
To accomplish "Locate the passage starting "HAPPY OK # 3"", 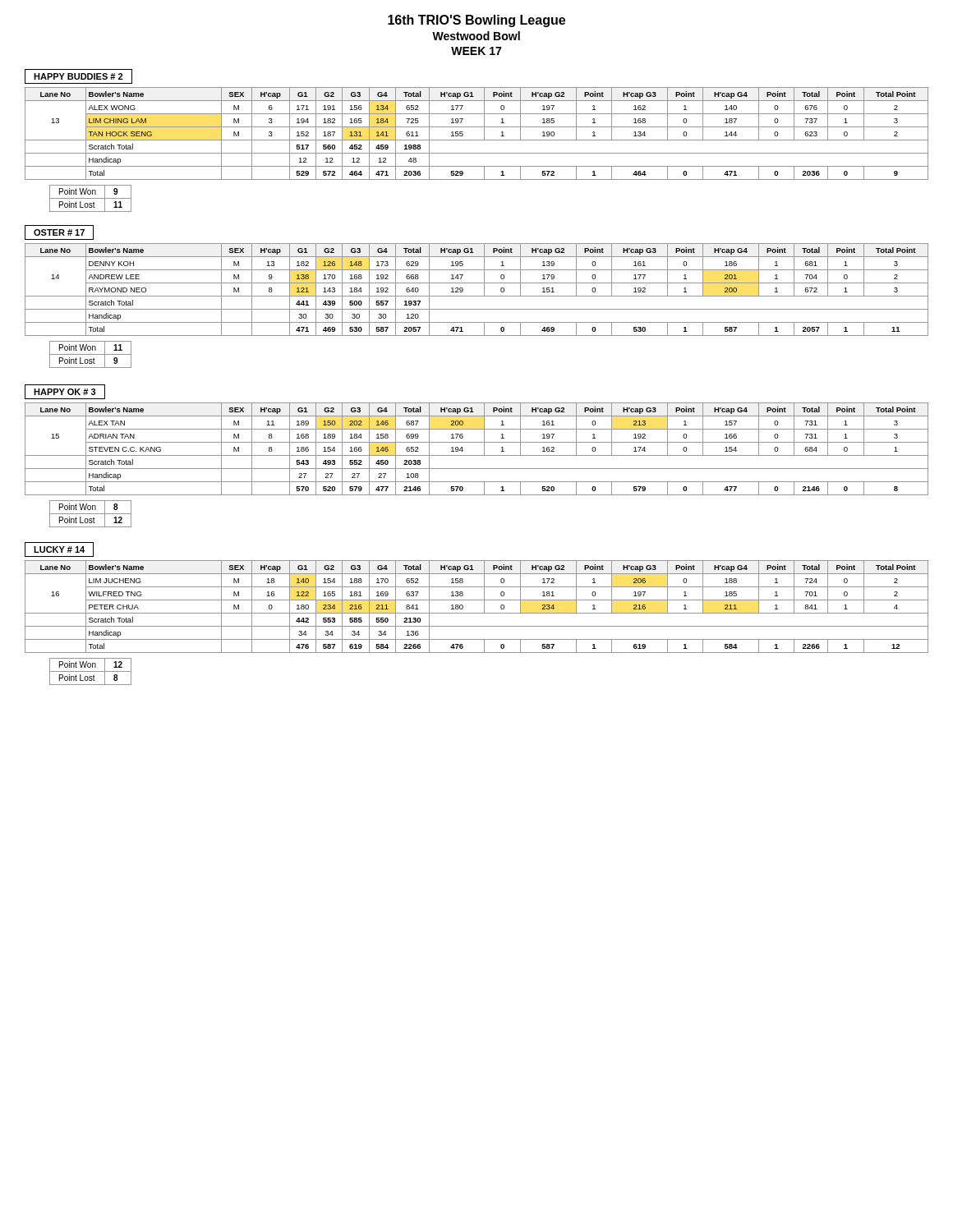I will pos(65,392).
